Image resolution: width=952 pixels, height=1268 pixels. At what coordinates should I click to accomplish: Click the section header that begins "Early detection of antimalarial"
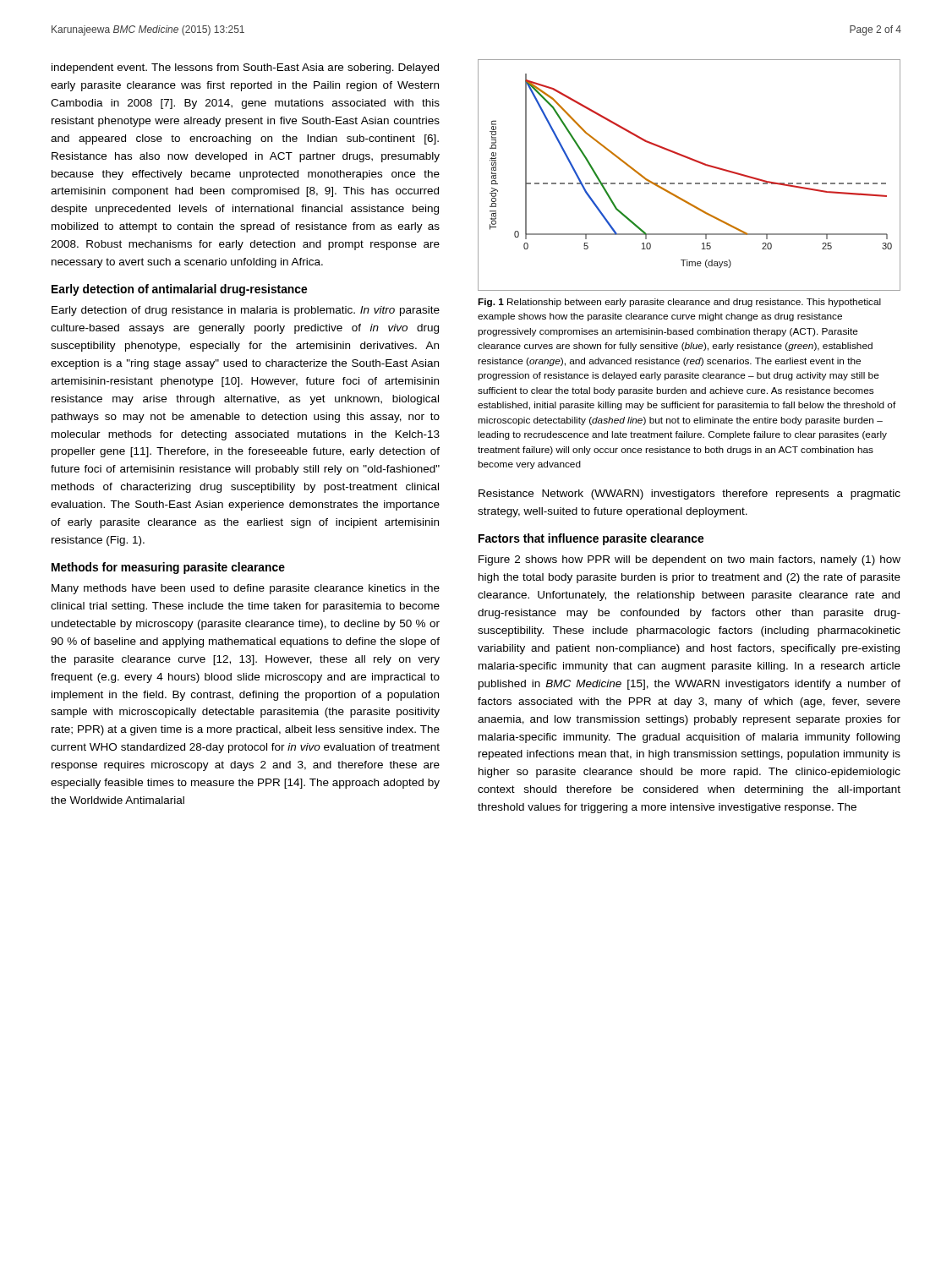click(179, 290)
